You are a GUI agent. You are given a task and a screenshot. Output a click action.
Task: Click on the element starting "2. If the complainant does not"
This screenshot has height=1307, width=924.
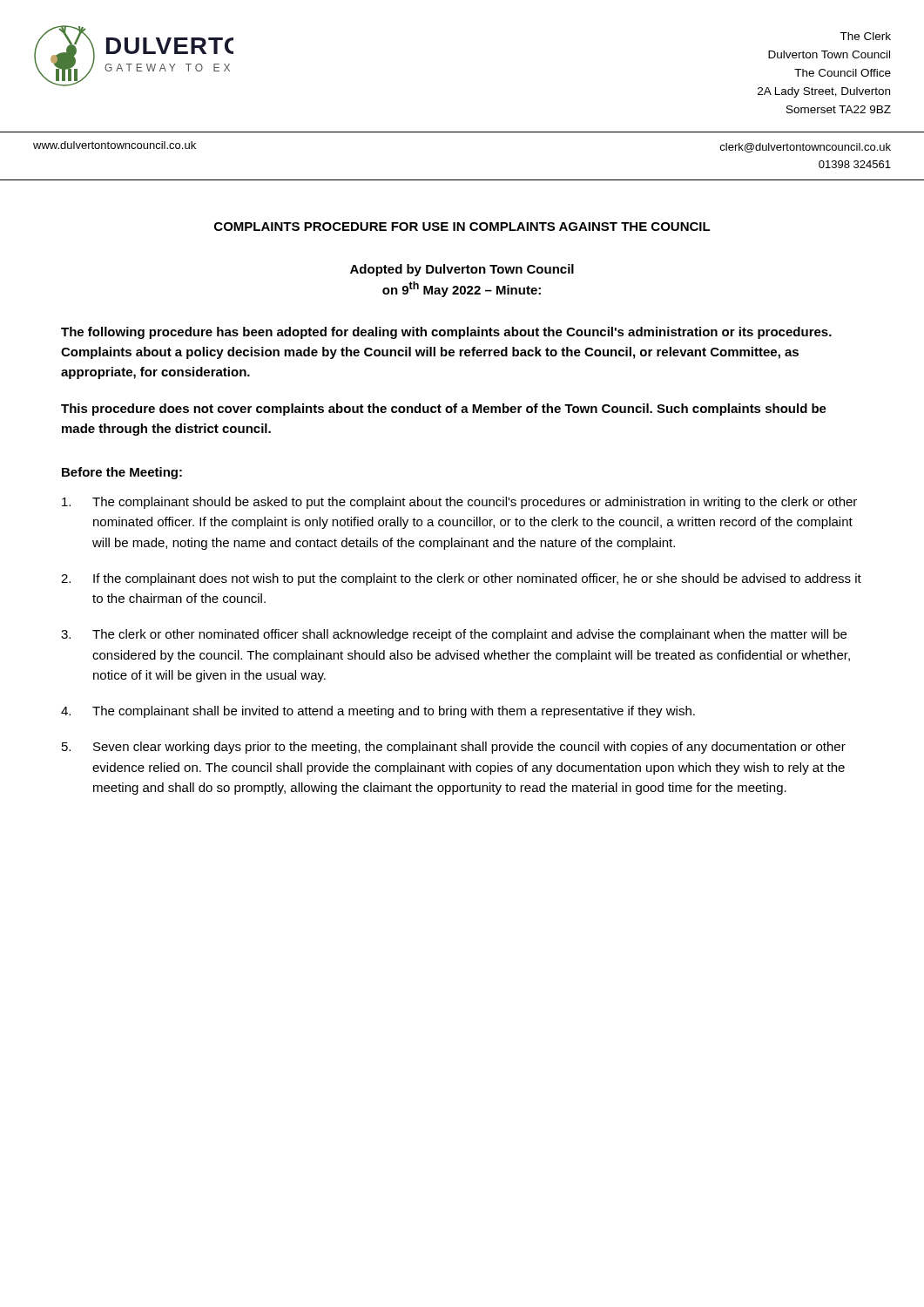point(462,588)
